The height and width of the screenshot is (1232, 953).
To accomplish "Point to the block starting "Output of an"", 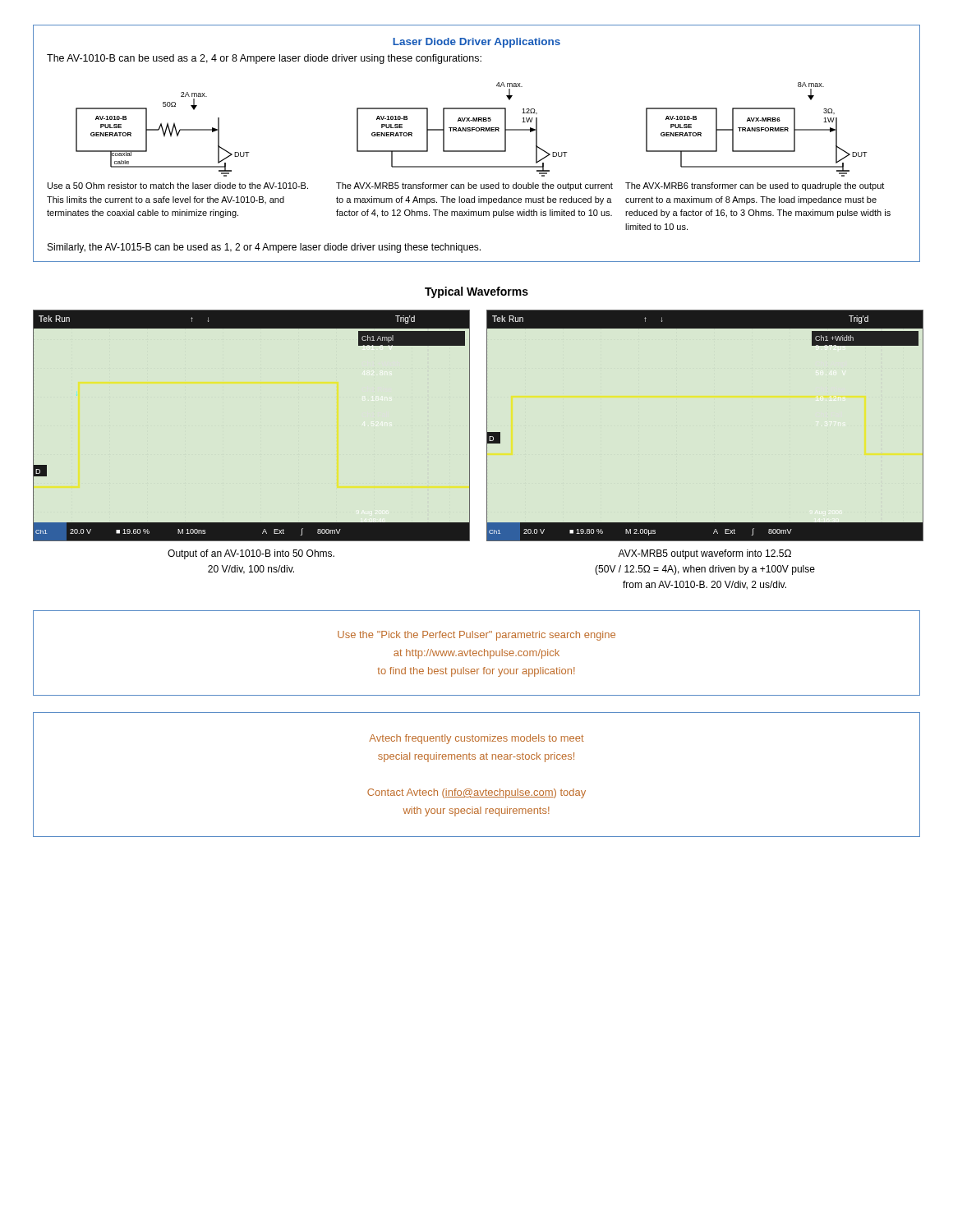I will pyautogui.click(x=251, y=561).
